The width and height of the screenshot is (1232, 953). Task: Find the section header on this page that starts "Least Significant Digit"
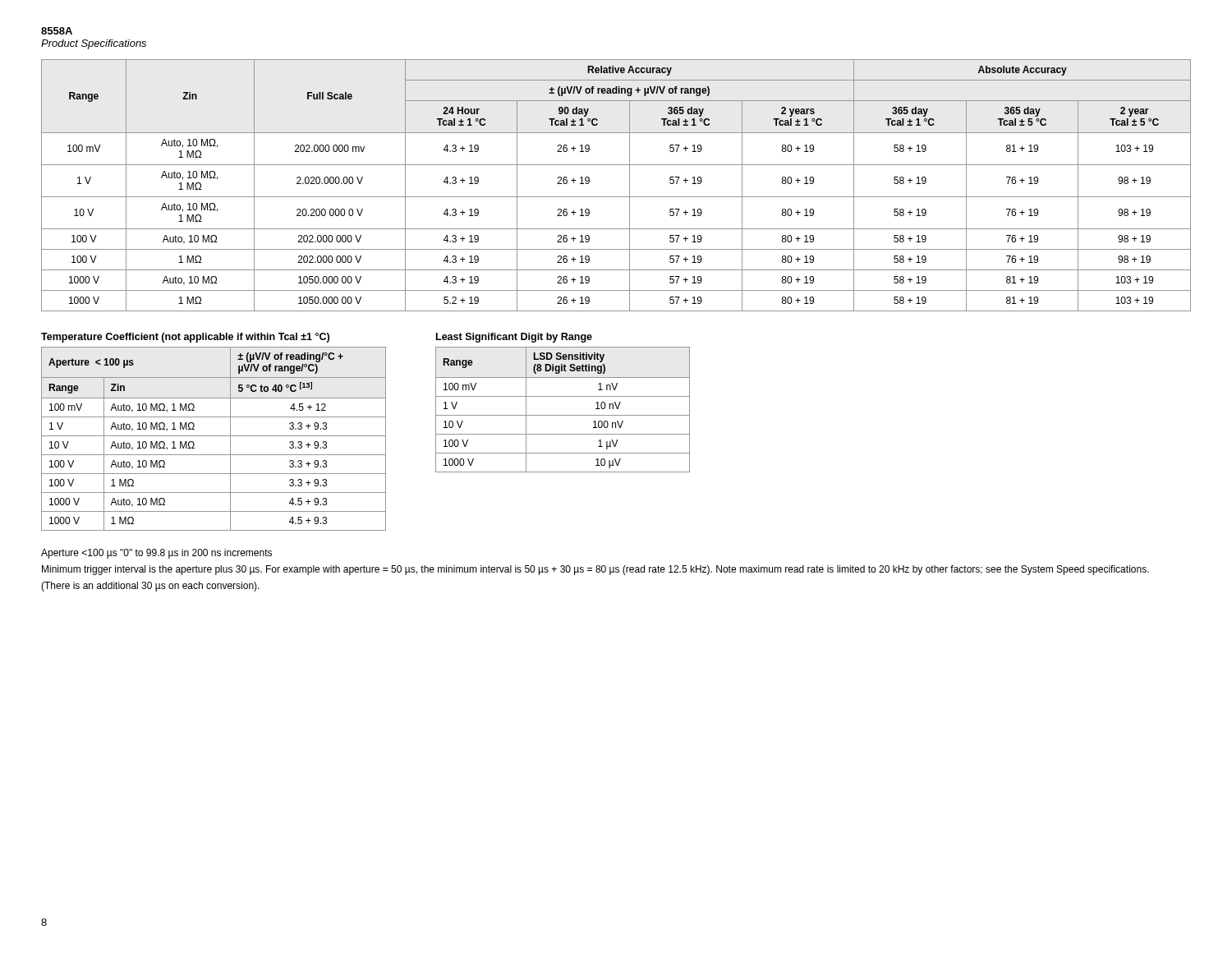[514, 337]
